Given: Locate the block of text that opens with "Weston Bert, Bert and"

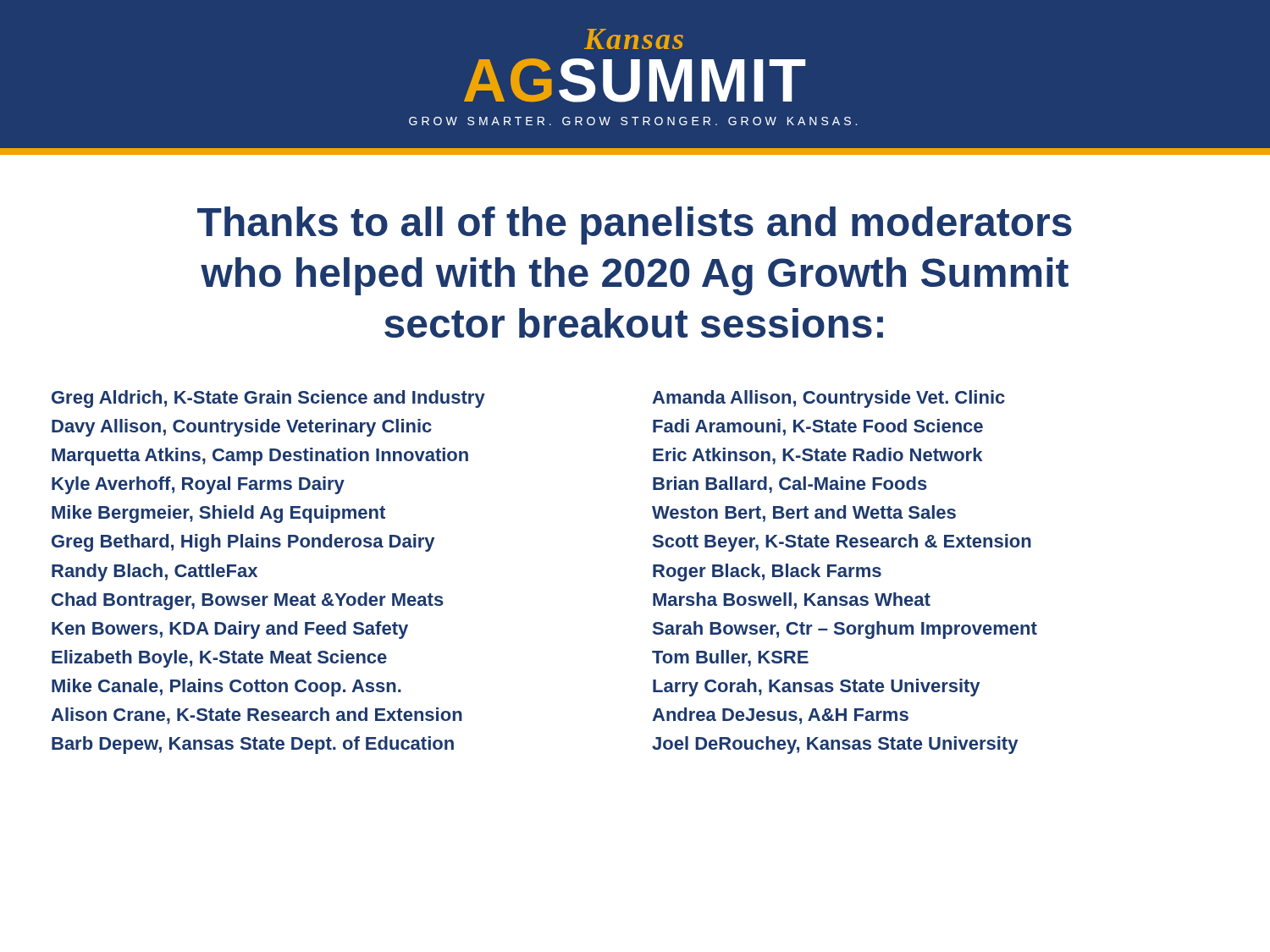Looking at the screenshot, I should tap(804, 513).
